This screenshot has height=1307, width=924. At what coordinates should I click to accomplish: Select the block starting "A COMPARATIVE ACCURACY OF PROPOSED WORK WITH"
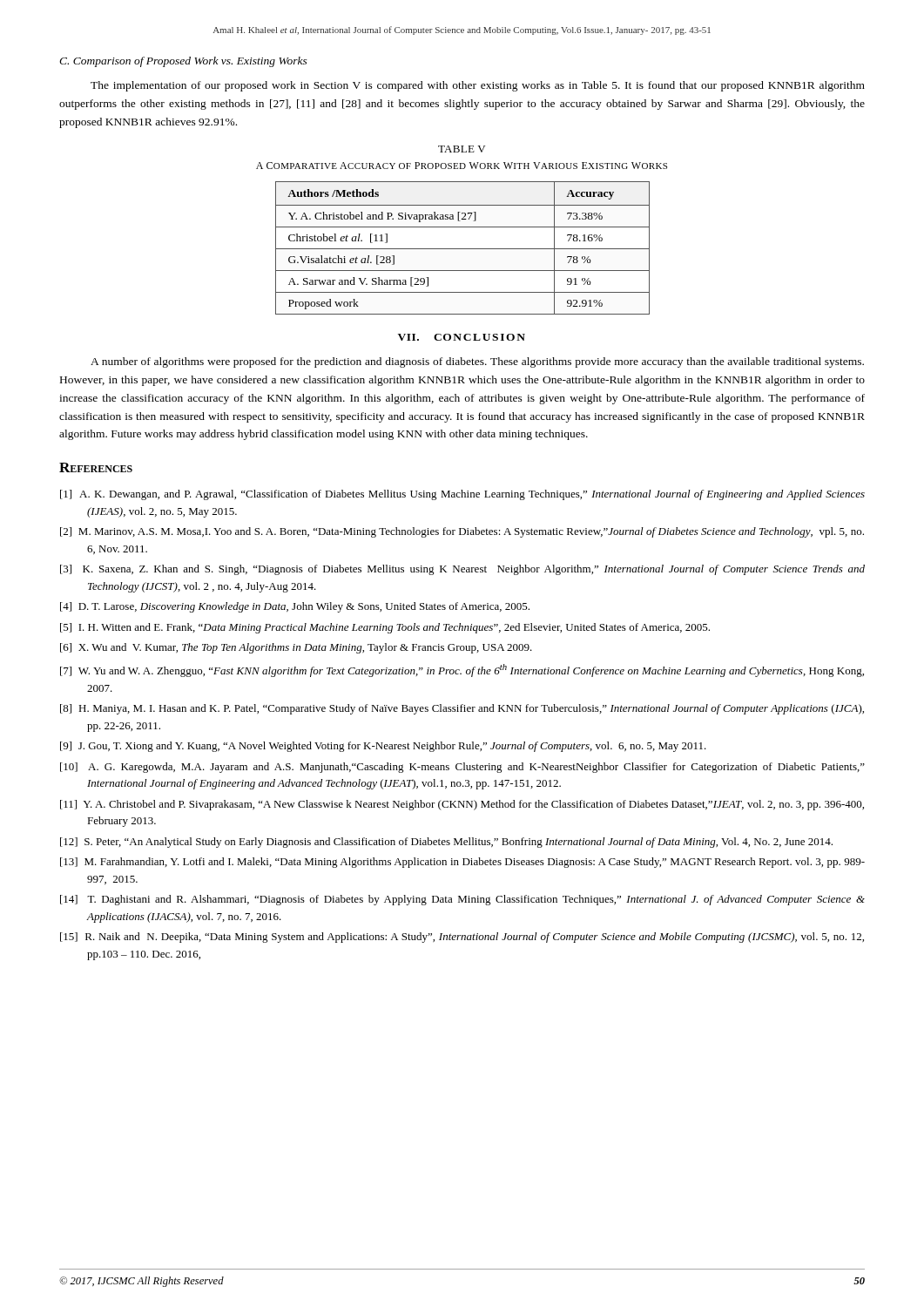click(462, 165)
